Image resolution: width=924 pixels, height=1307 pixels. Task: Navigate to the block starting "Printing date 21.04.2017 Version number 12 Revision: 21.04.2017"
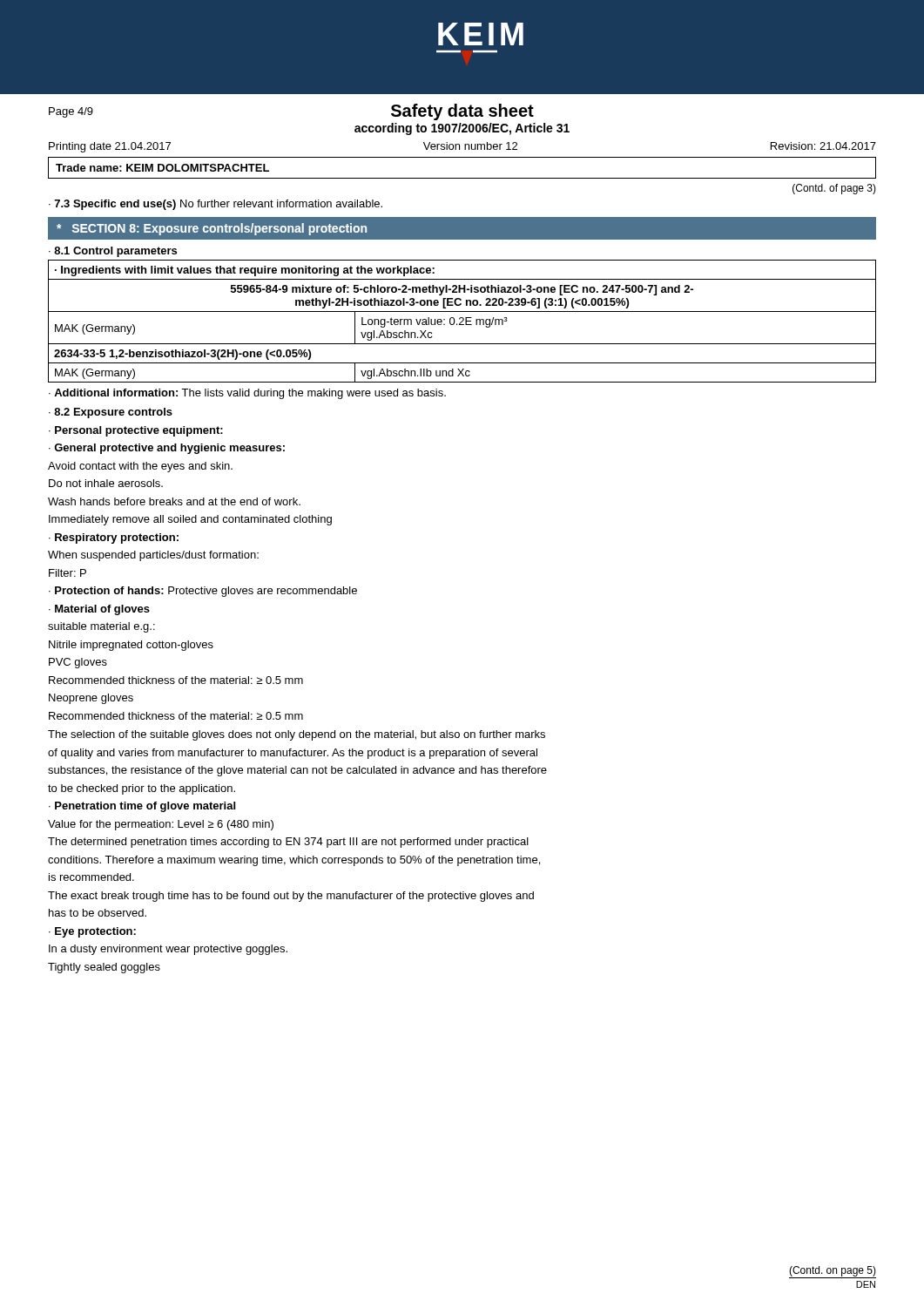462,146
